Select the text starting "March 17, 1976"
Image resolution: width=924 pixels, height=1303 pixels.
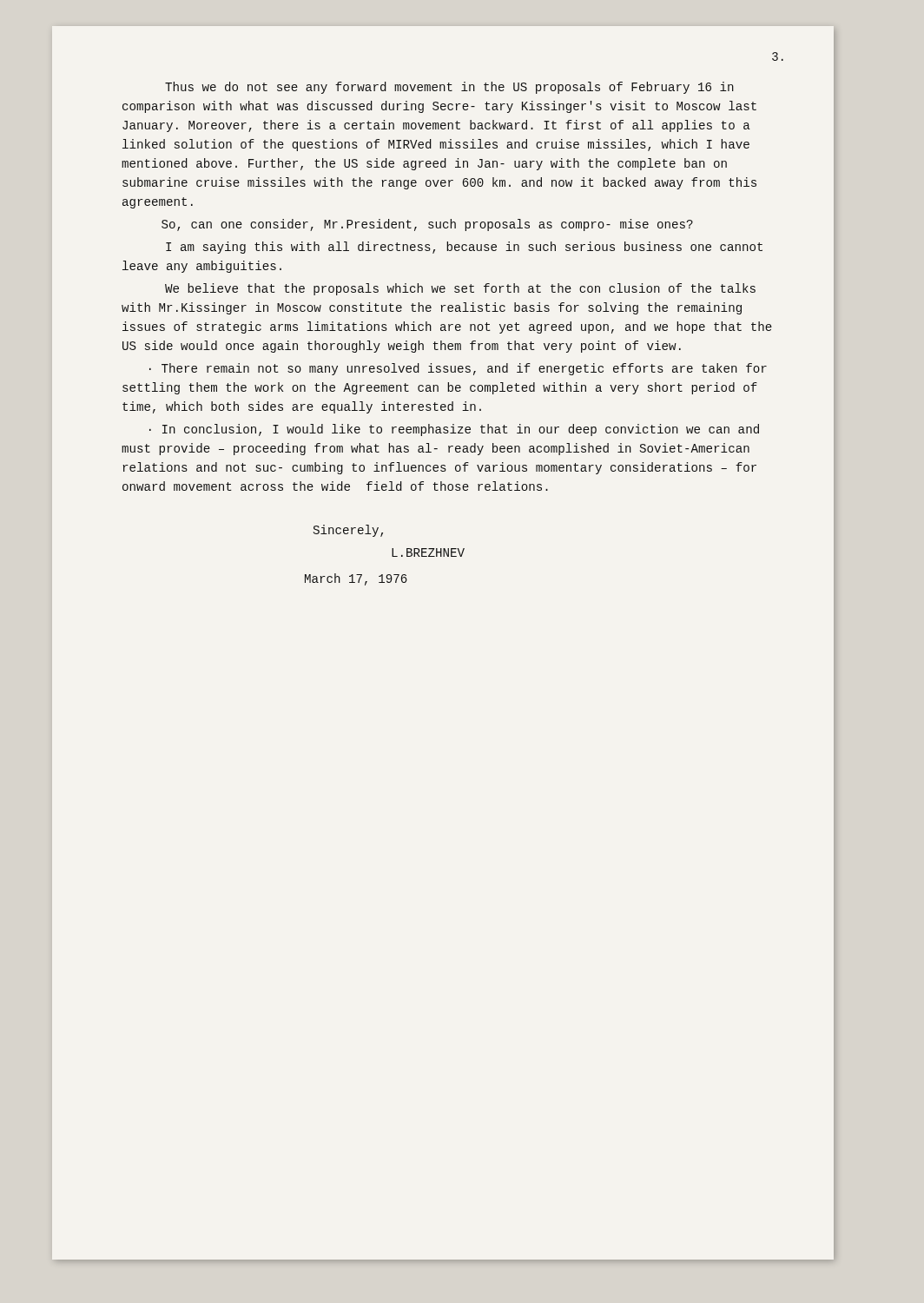point(356,579)
